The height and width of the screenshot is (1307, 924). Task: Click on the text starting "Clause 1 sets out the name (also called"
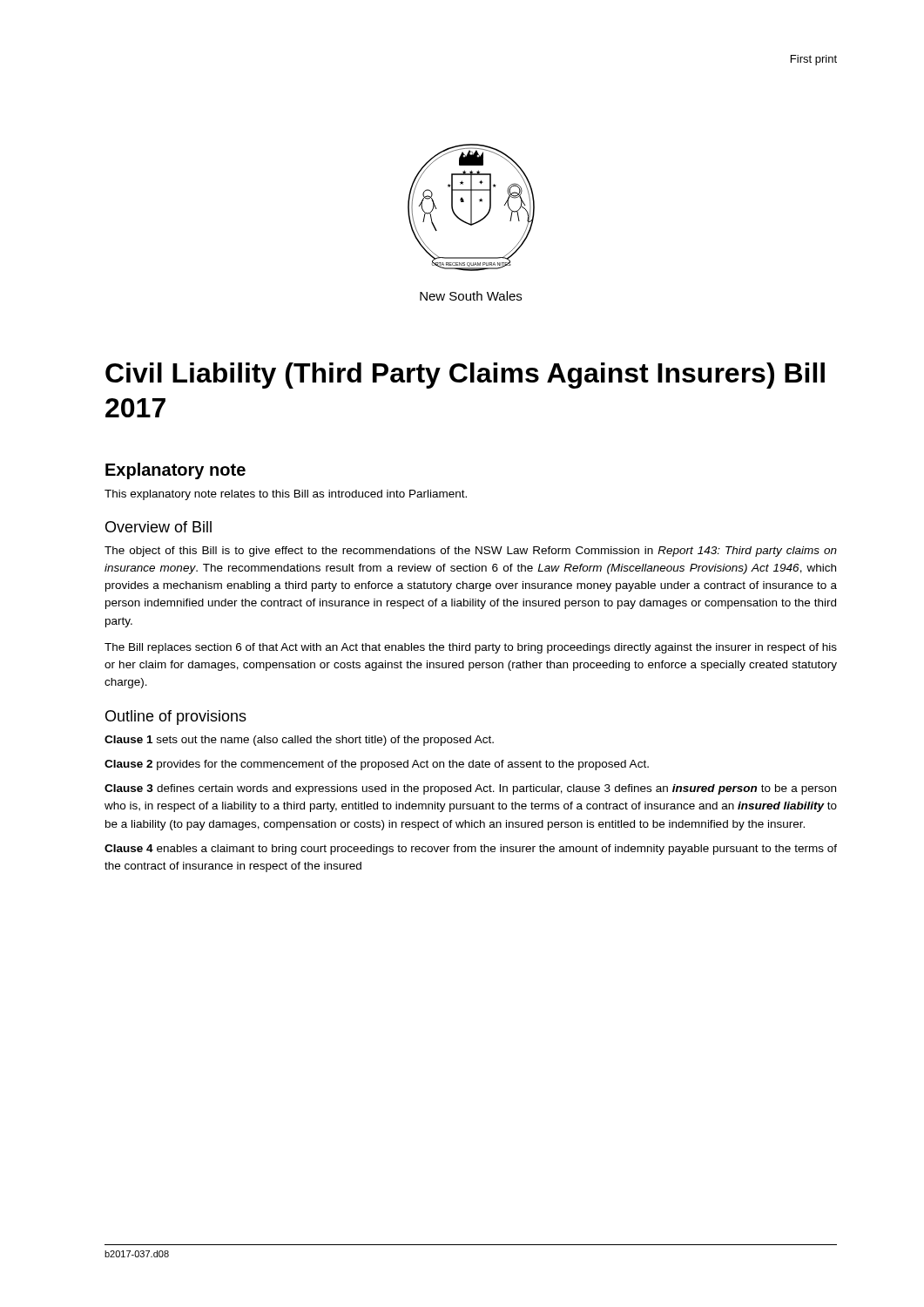[300, 739]
